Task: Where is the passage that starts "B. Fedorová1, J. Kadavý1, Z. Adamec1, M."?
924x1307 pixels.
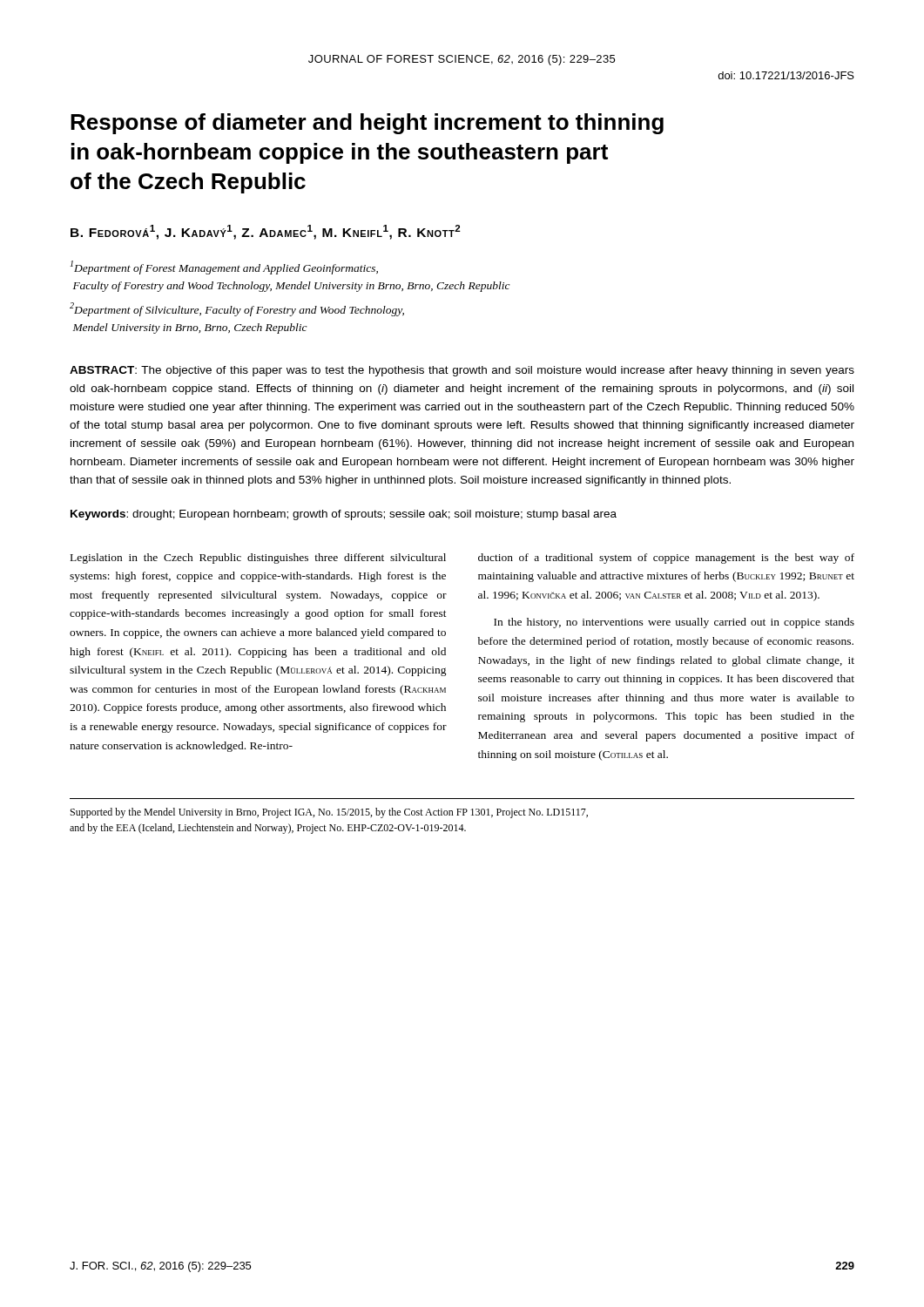Action: pyautogui.click(x=265, y=231)
